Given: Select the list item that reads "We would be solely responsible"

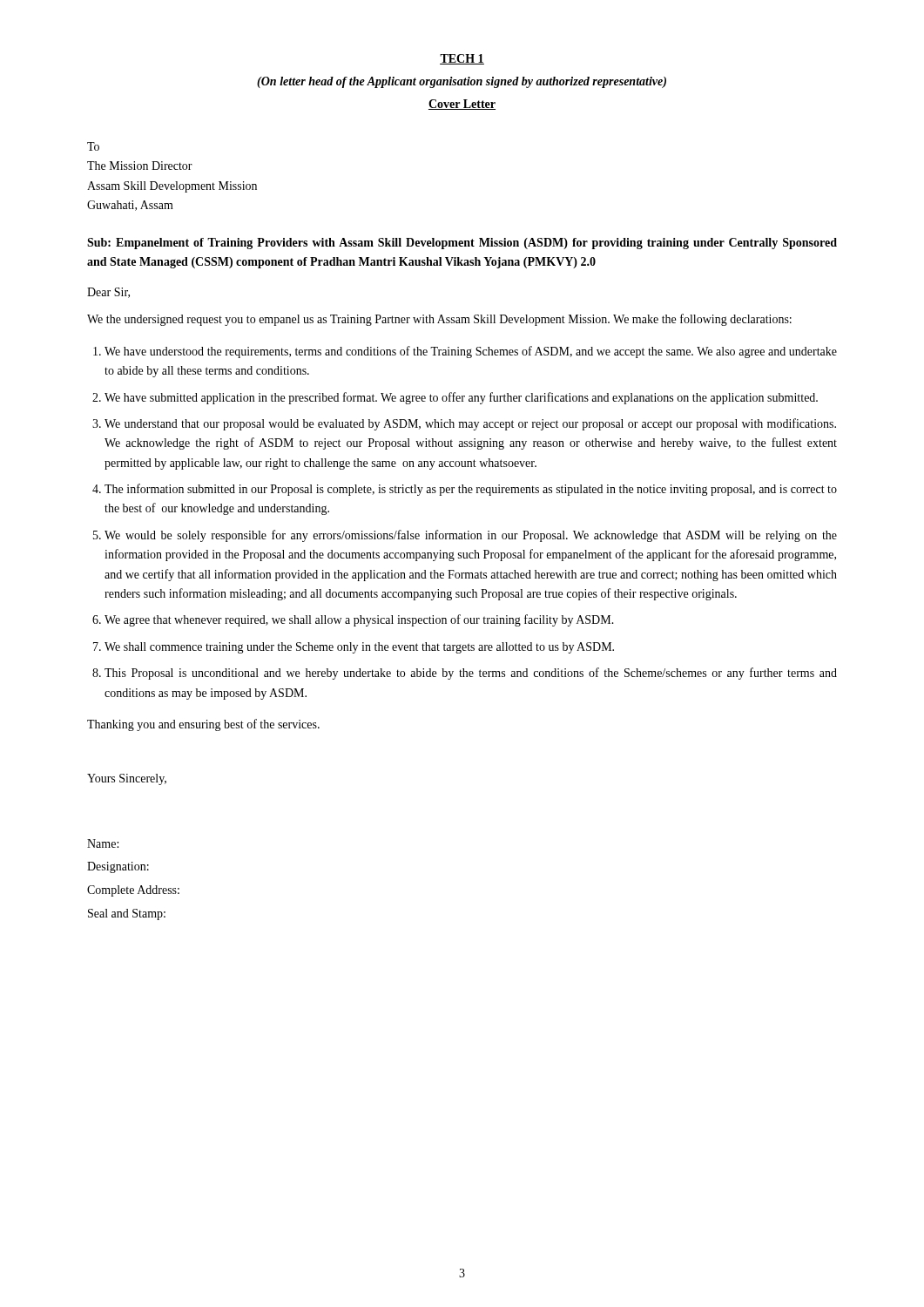Looking at the screenshot, I should click(x=471, y=565).
